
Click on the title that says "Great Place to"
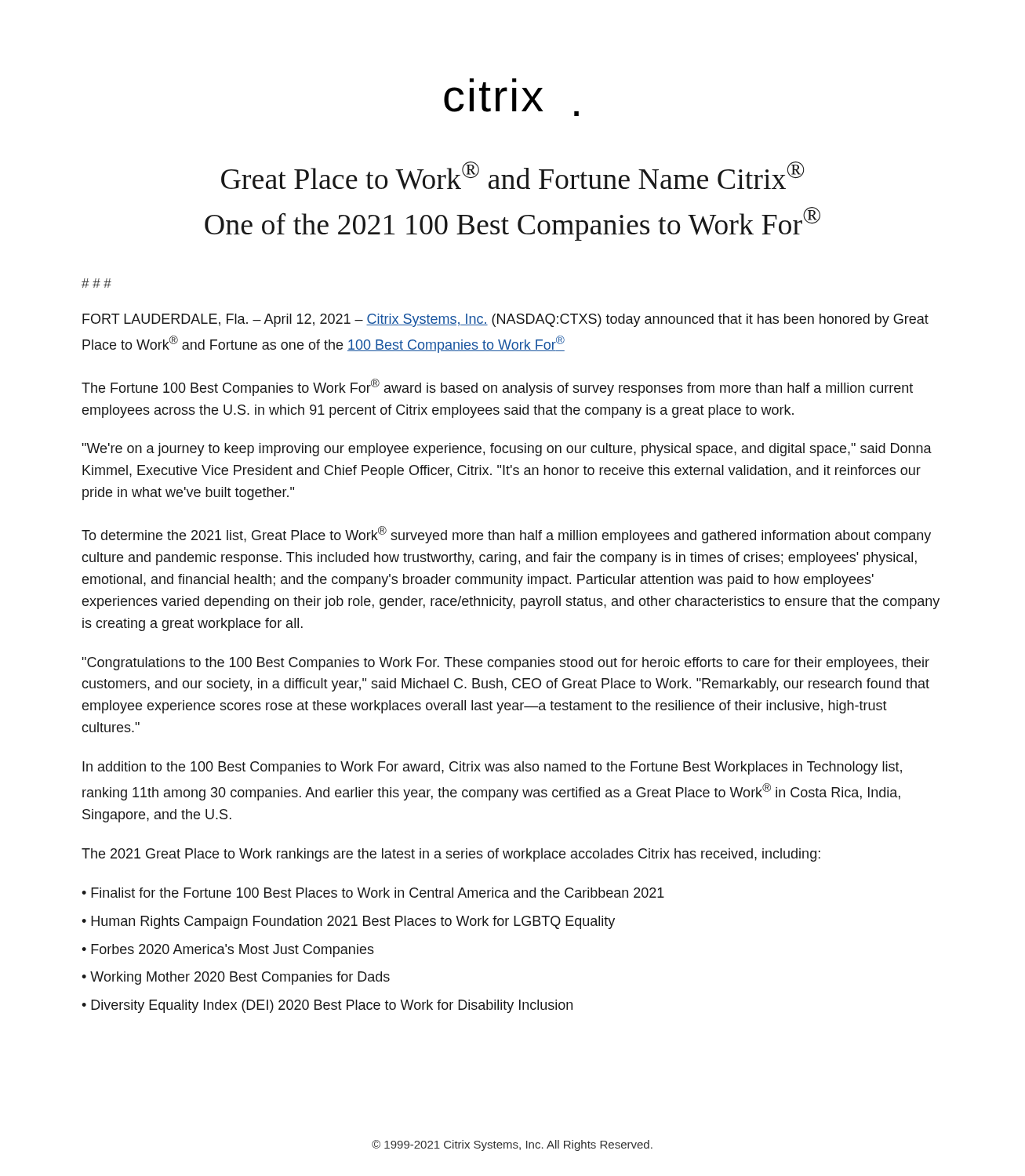coord(512,198)
